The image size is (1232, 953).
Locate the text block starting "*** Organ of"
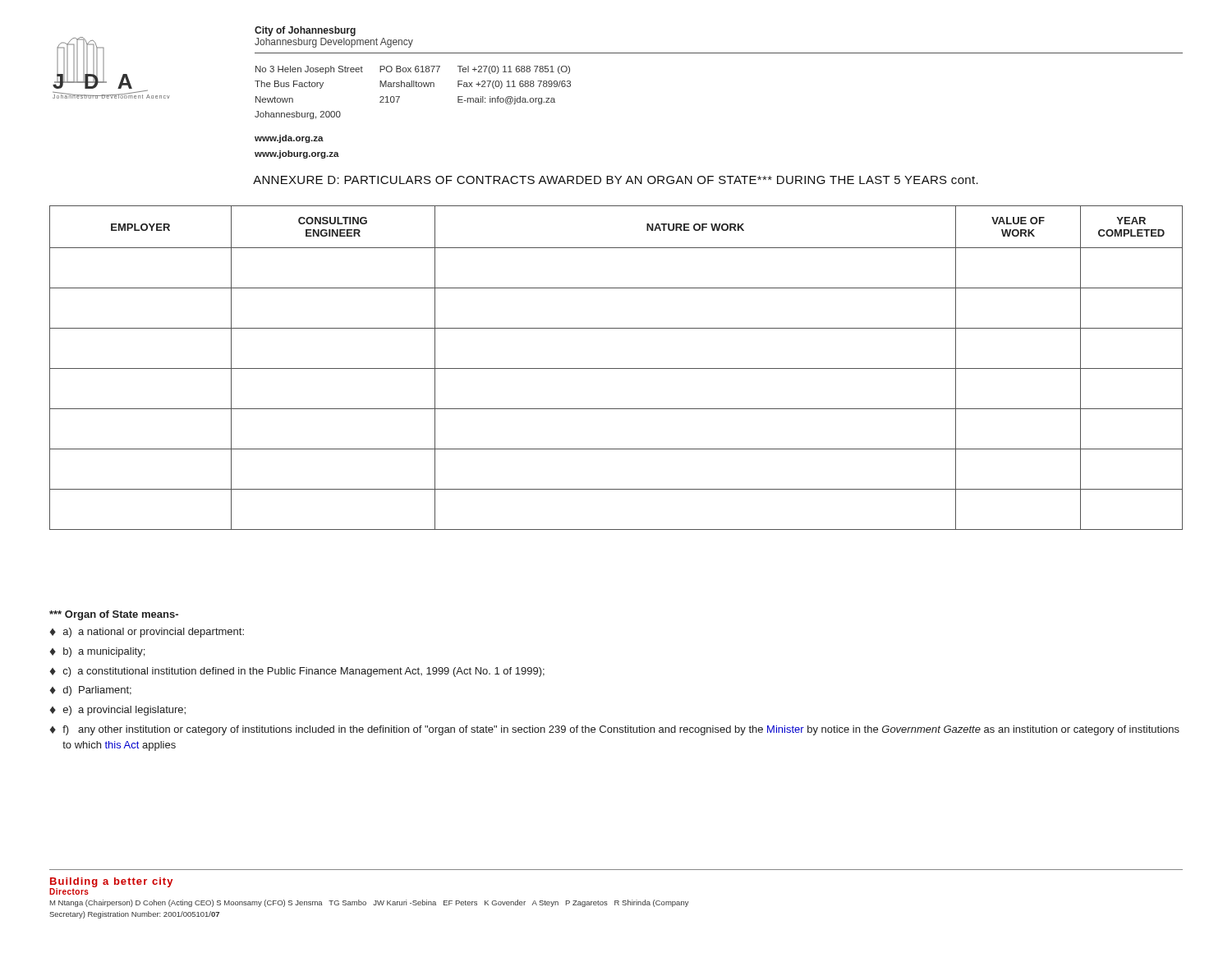(x=114, y=614)
